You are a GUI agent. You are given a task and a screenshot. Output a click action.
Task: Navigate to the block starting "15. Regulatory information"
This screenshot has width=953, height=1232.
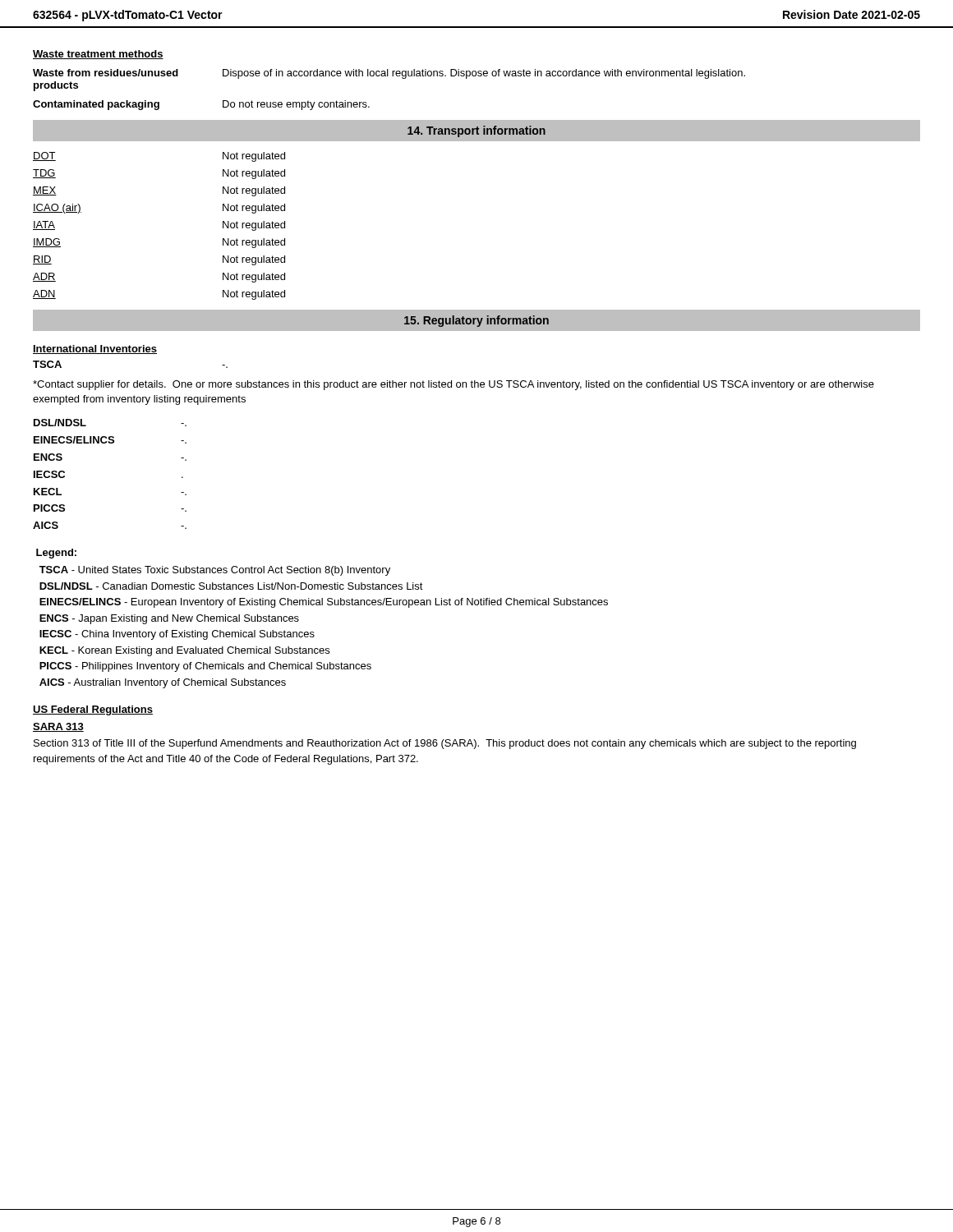click(x=476, y=320)
